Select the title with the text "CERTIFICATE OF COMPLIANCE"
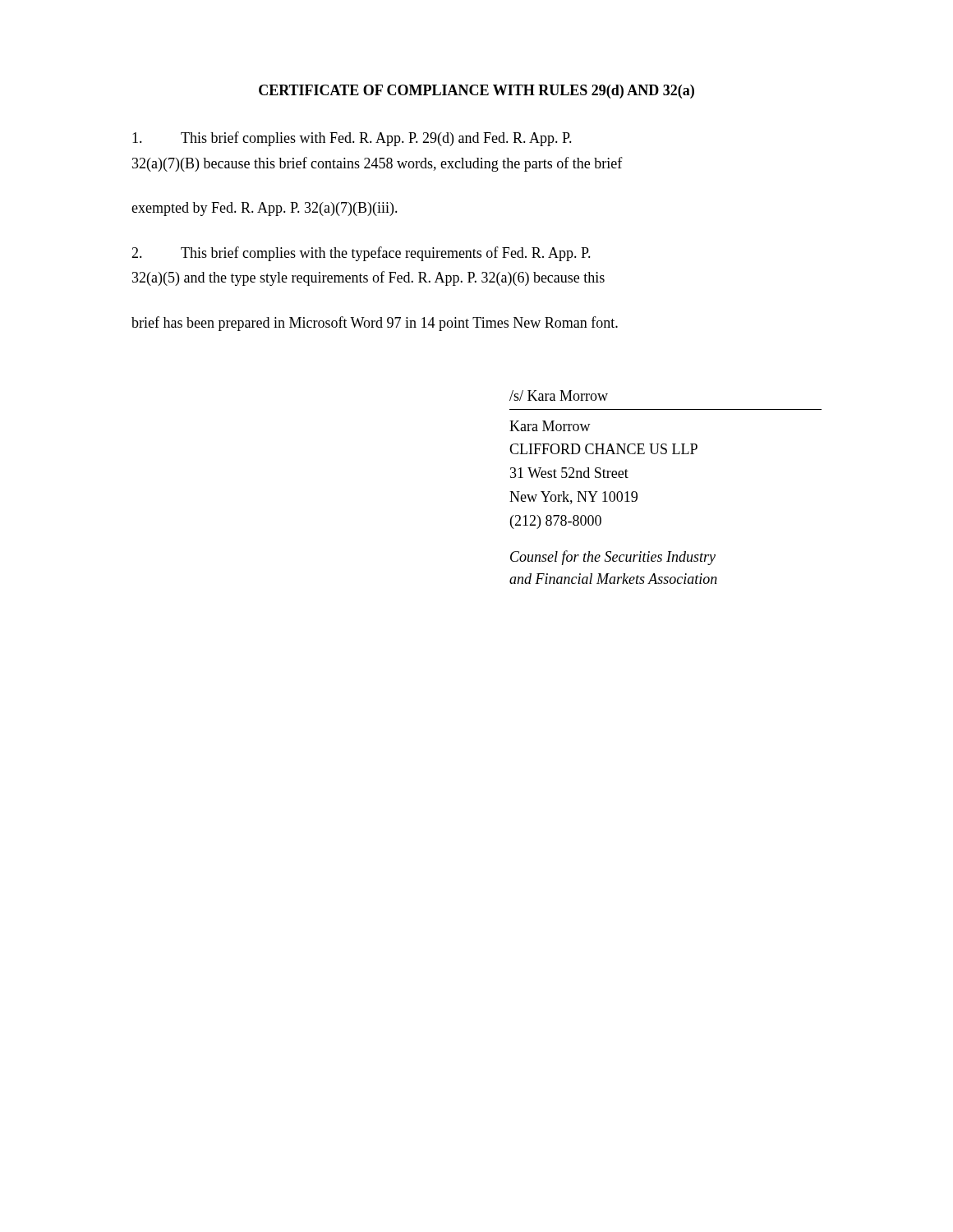Image resolution: width=953 pixels, height=1232 pixels. [476, 90]
